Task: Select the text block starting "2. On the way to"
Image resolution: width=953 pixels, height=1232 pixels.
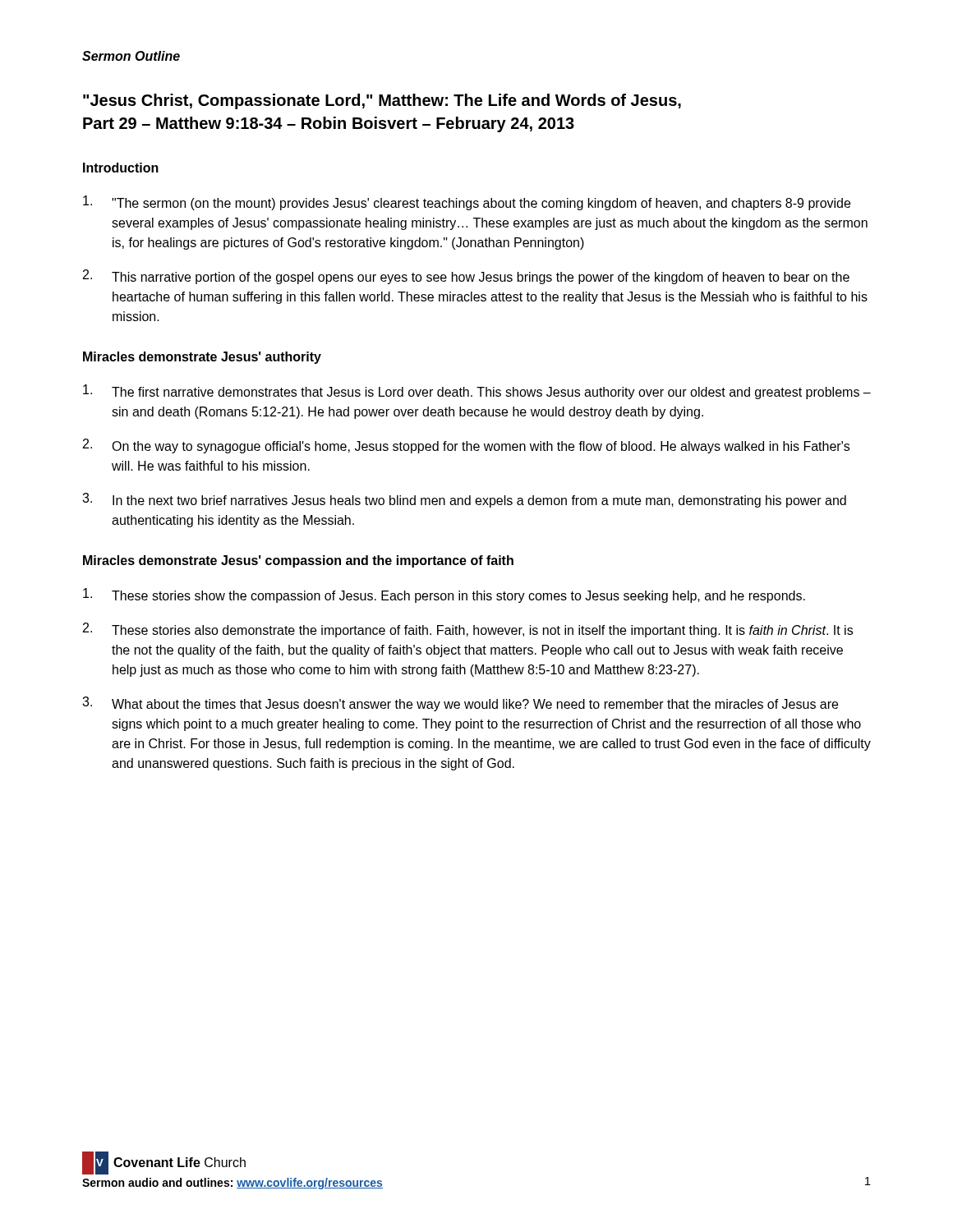Action: [x=476, y=457]
